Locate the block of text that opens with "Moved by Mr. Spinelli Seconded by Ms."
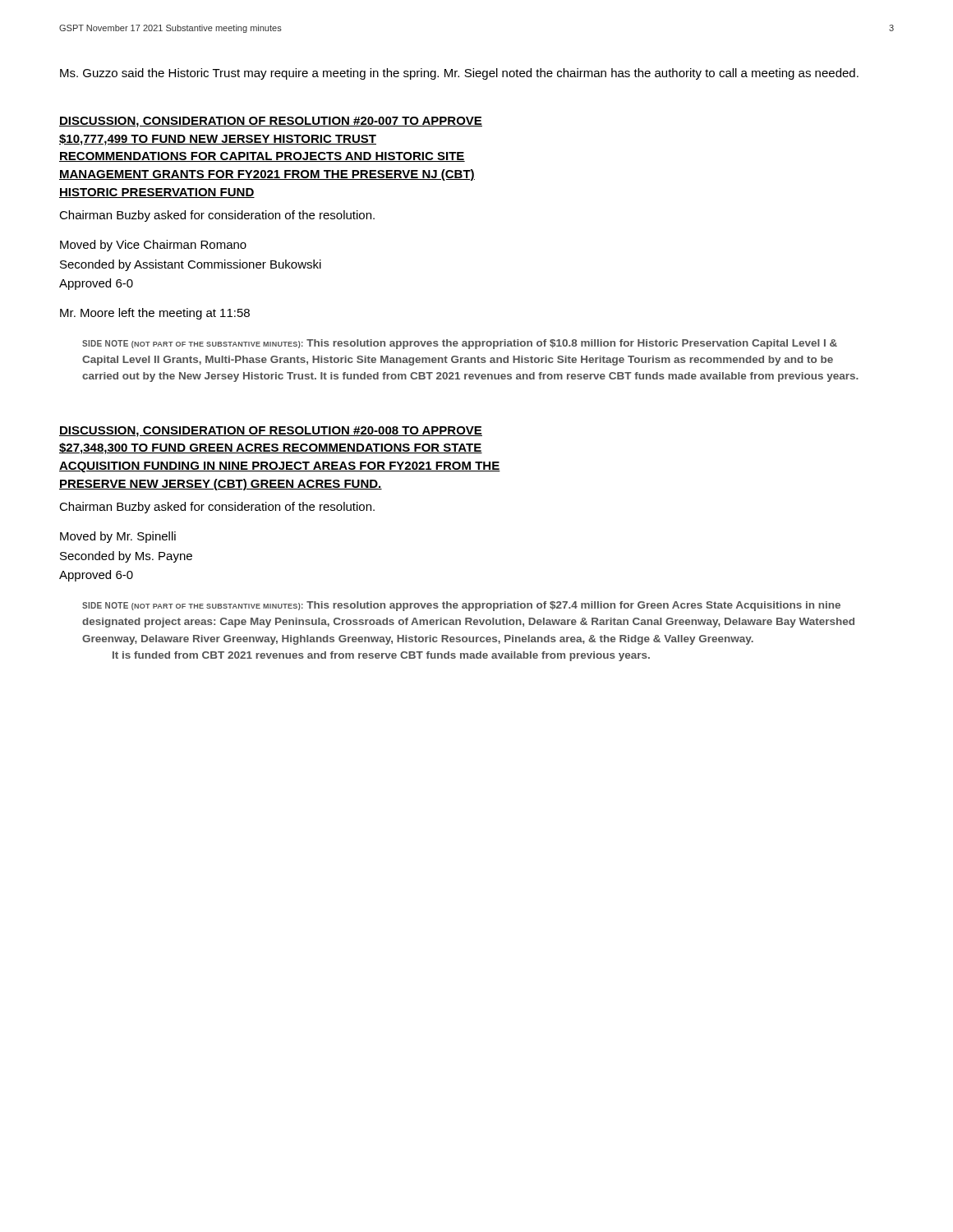This screenshot has width=953, height=1232. (126, 555)
